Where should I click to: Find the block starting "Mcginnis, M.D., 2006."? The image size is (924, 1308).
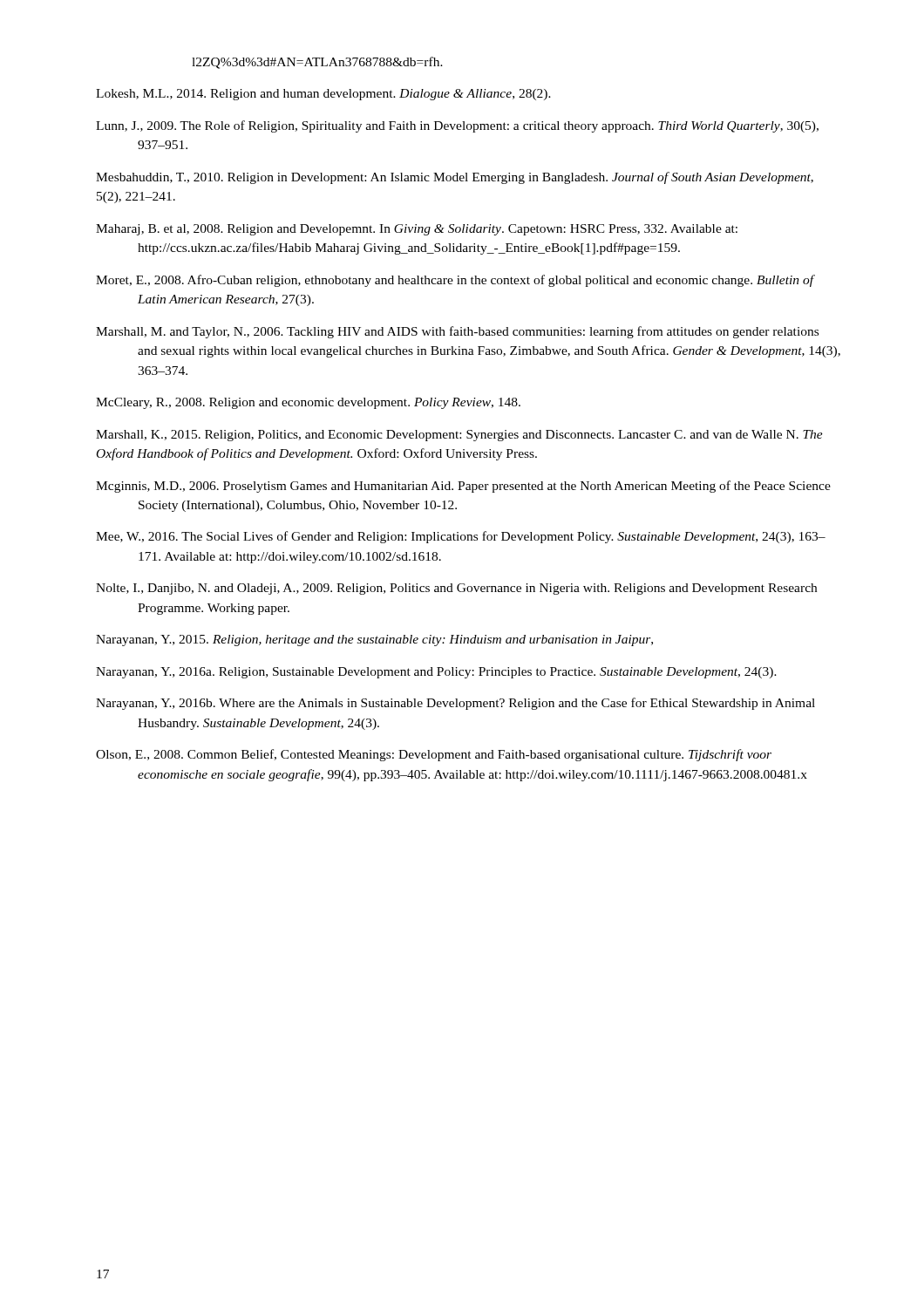tap(463, 495)
